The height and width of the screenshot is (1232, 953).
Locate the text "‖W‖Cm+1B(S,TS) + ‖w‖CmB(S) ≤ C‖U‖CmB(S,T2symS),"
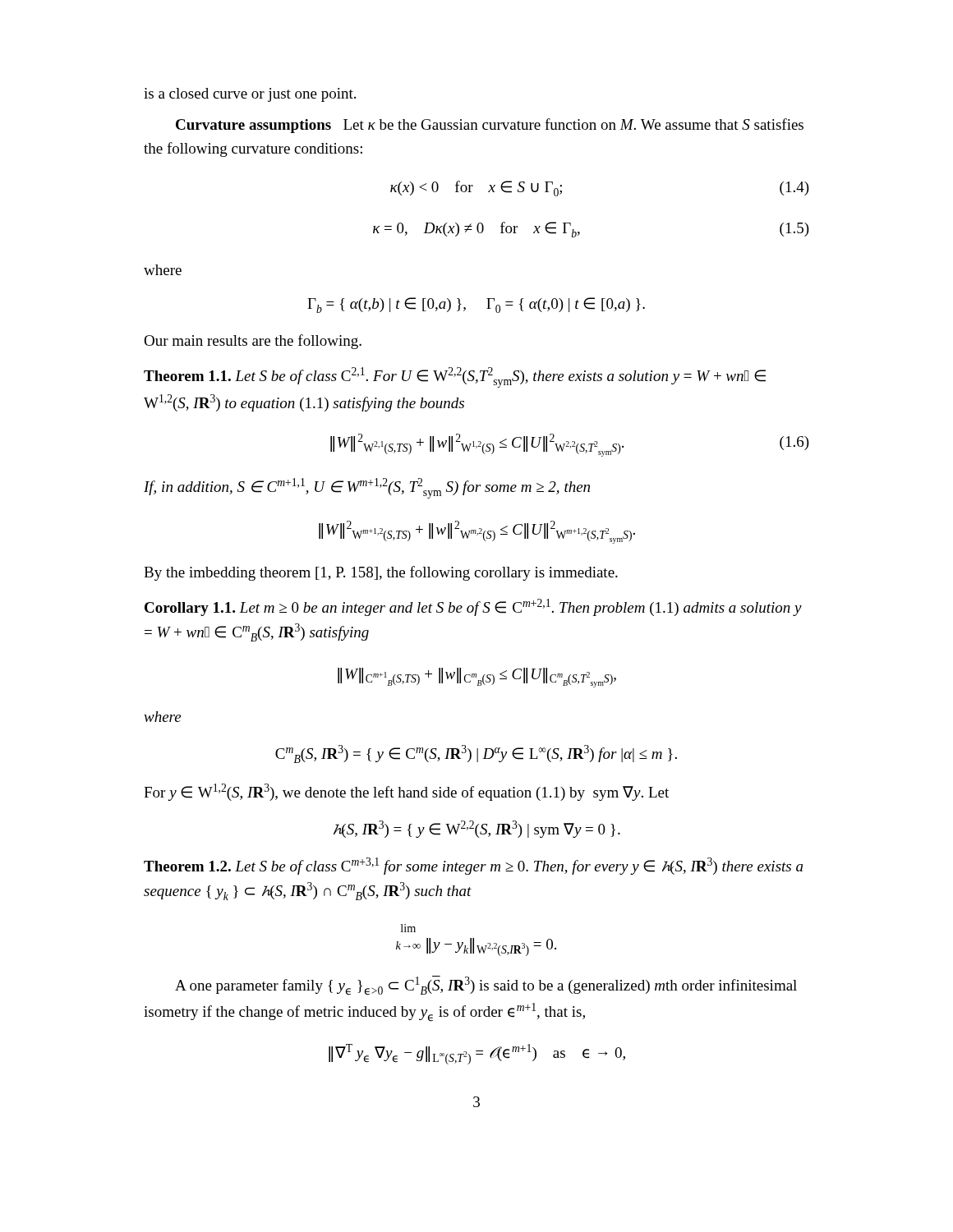point(476,676)
